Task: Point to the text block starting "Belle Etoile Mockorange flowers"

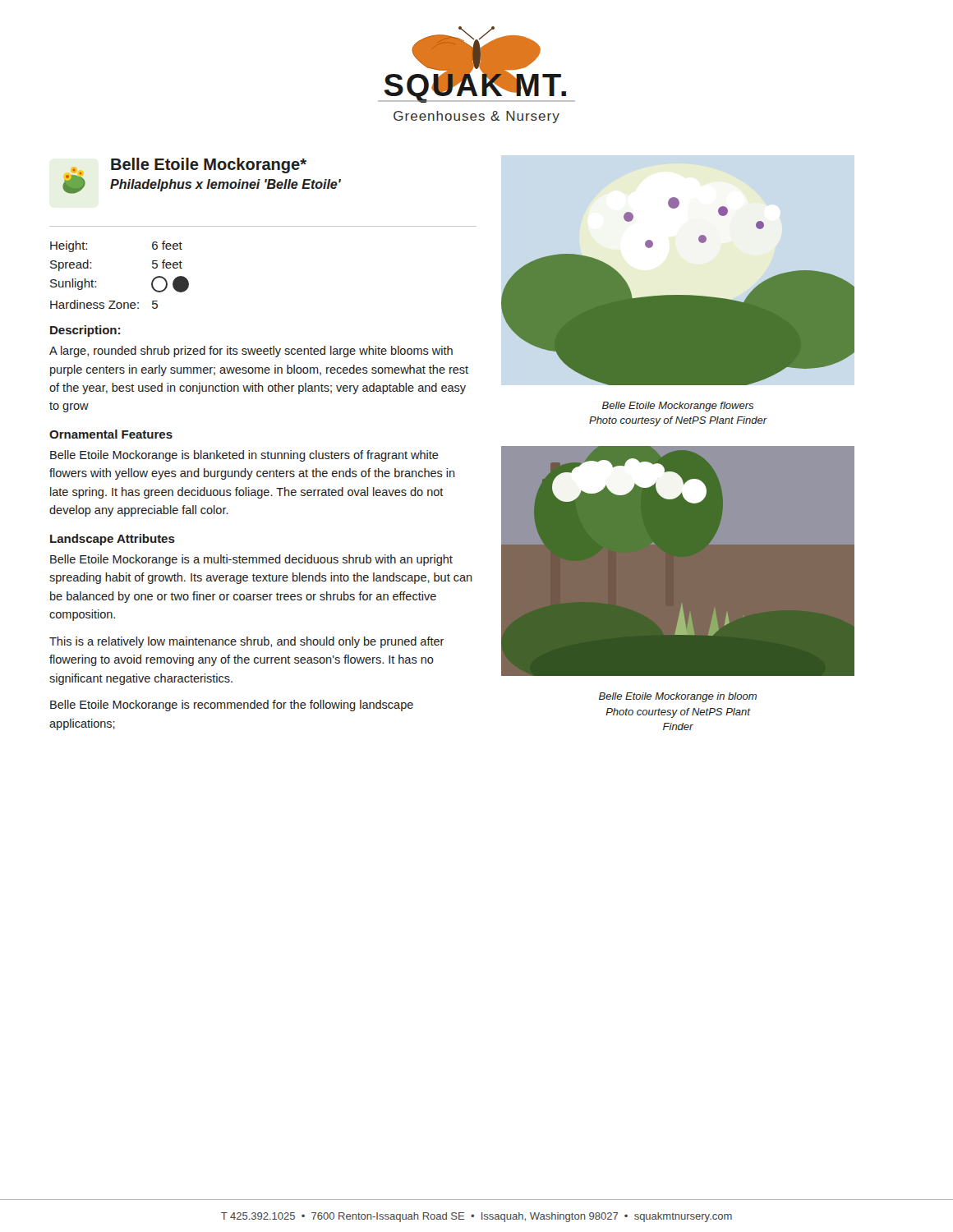Action: (x=678, y=413)
